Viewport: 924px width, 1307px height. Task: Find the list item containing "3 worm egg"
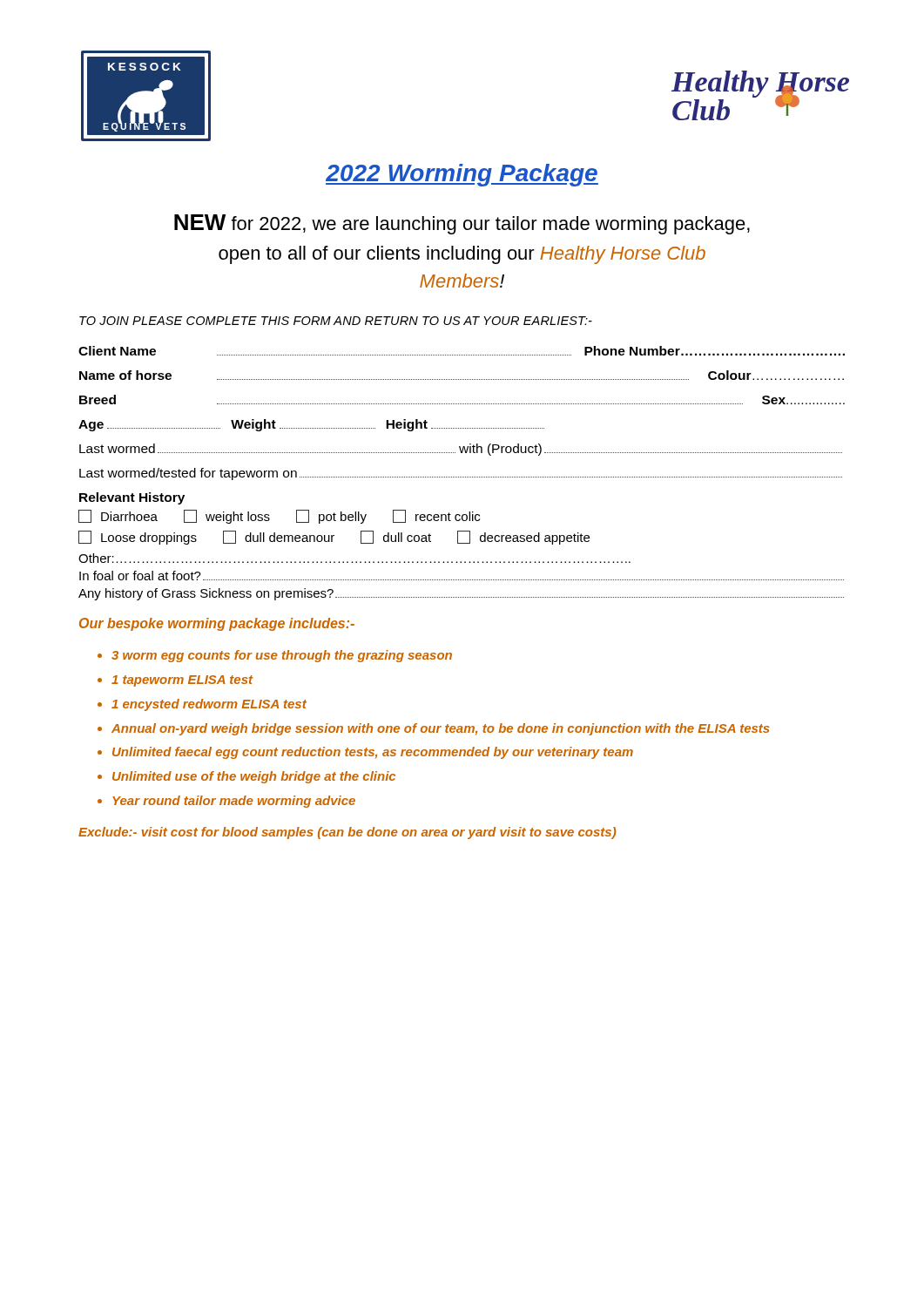pyautogui.click(x=282, y=655)
